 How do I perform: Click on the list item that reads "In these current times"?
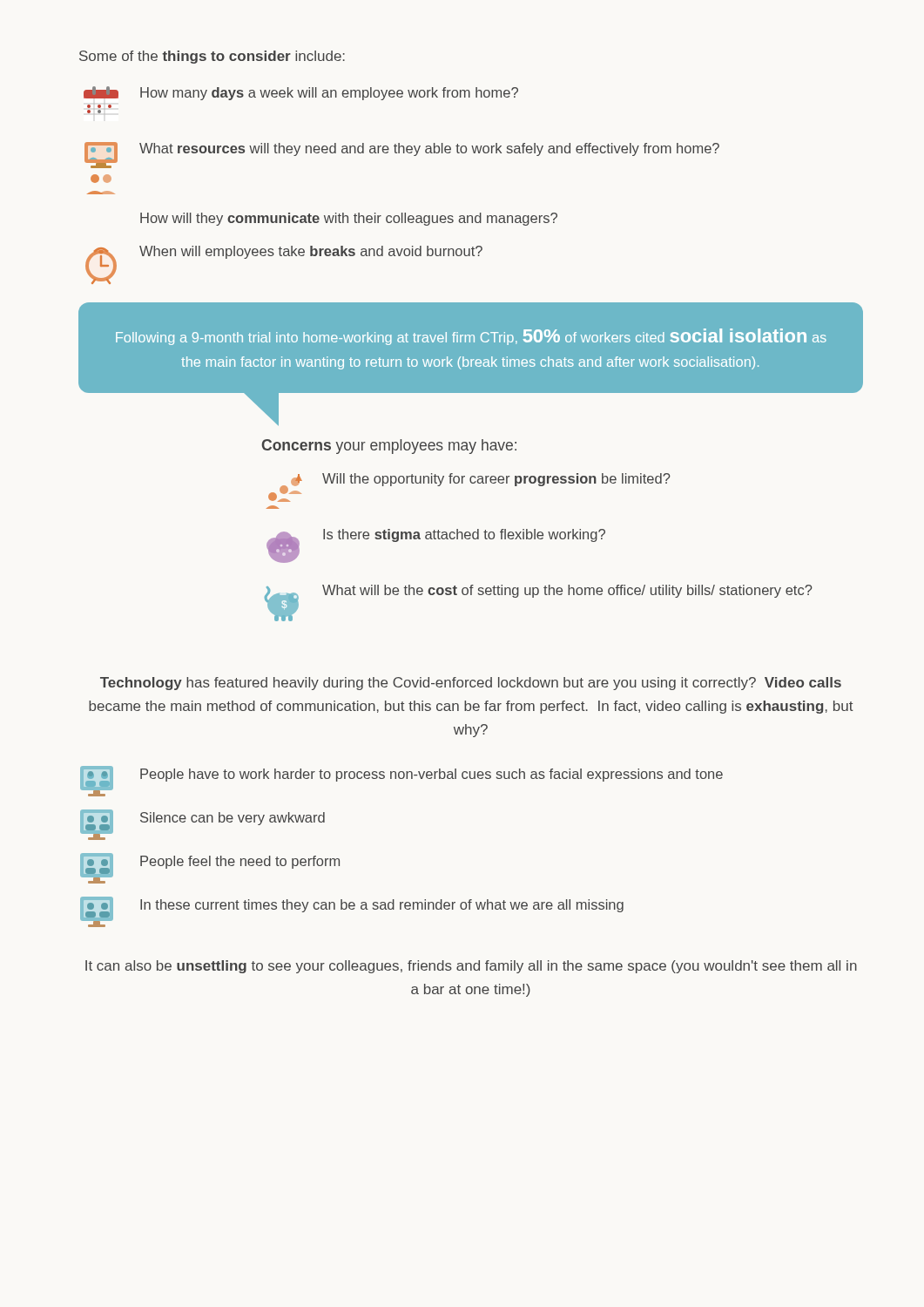coord(471,912)
